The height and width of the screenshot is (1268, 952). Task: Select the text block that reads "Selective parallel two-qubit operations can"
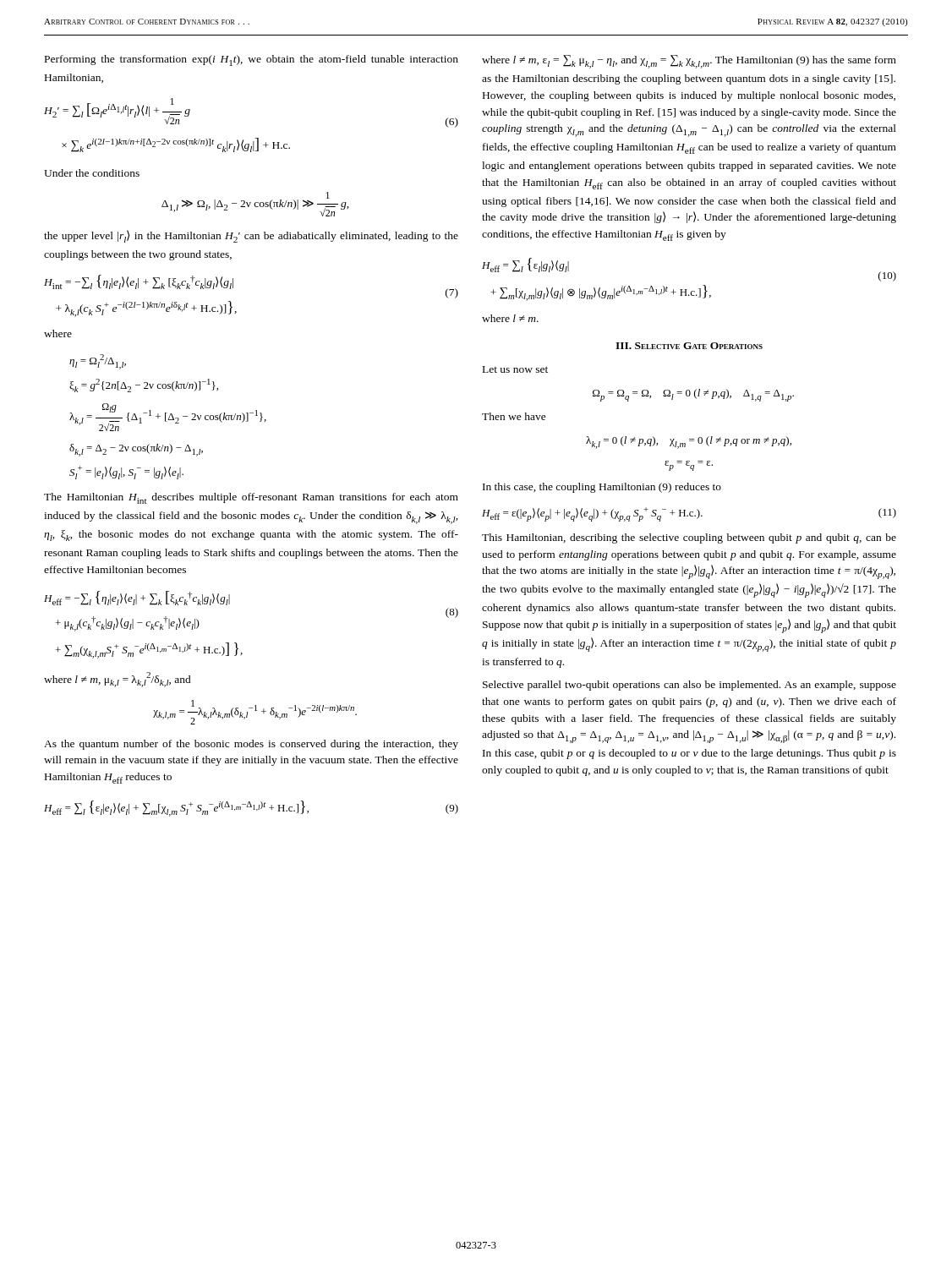689,727
